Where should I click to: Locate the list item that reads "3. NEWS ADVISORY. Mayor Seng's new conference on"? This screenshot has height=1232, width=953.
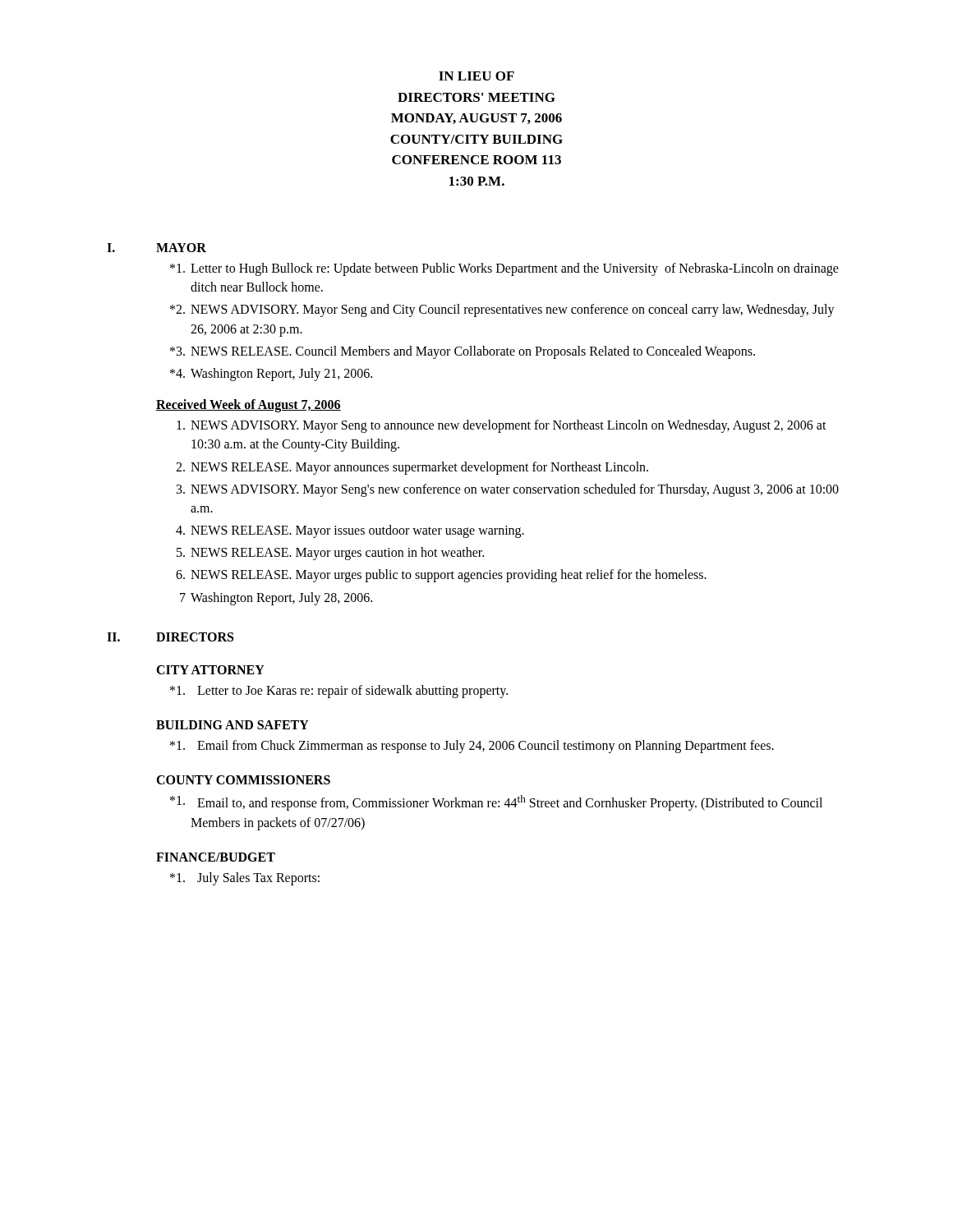501,498
